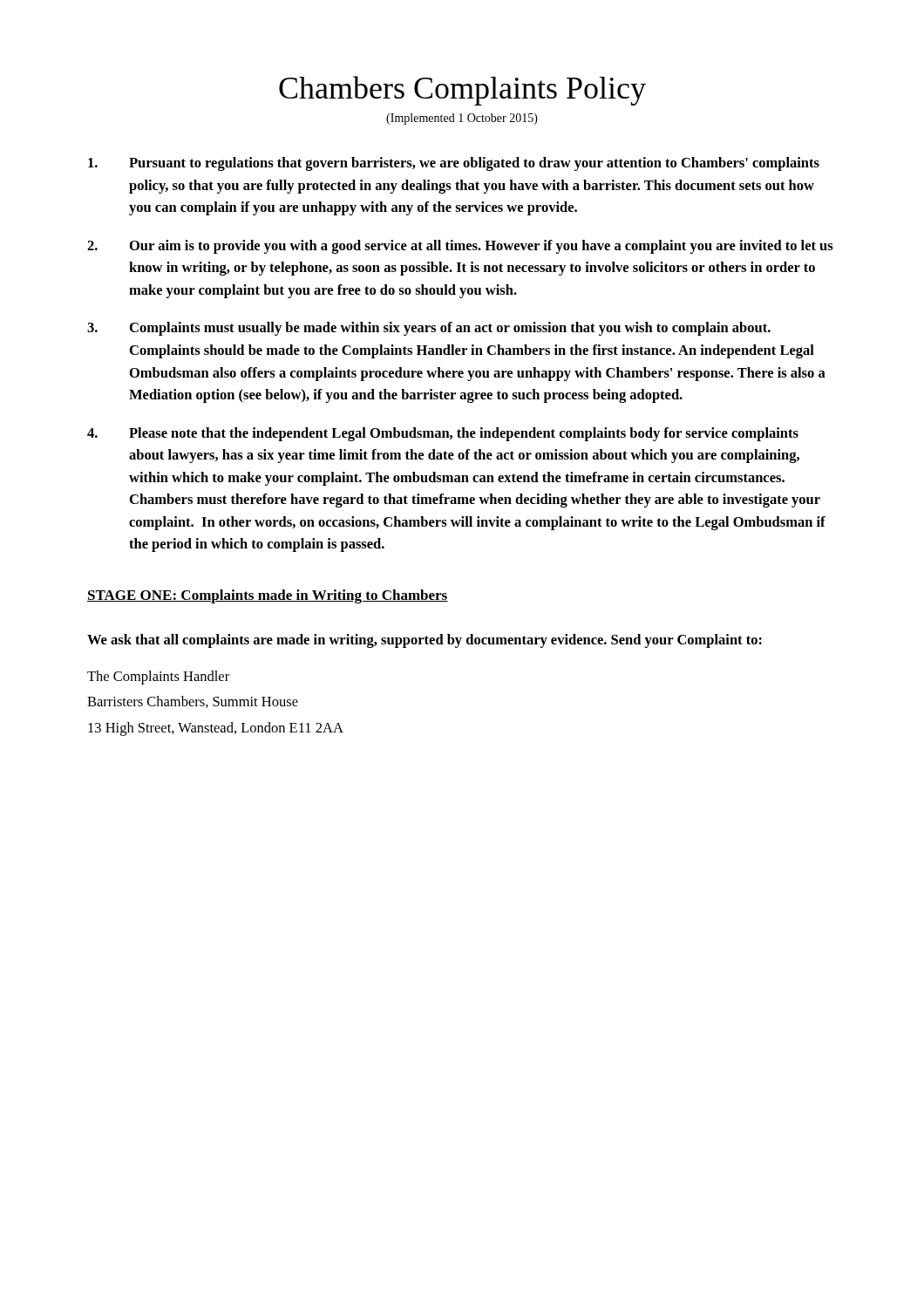Select the text that reads "Barristers Chambers, Summit House"
The image size is (924, 1308).
193,702
